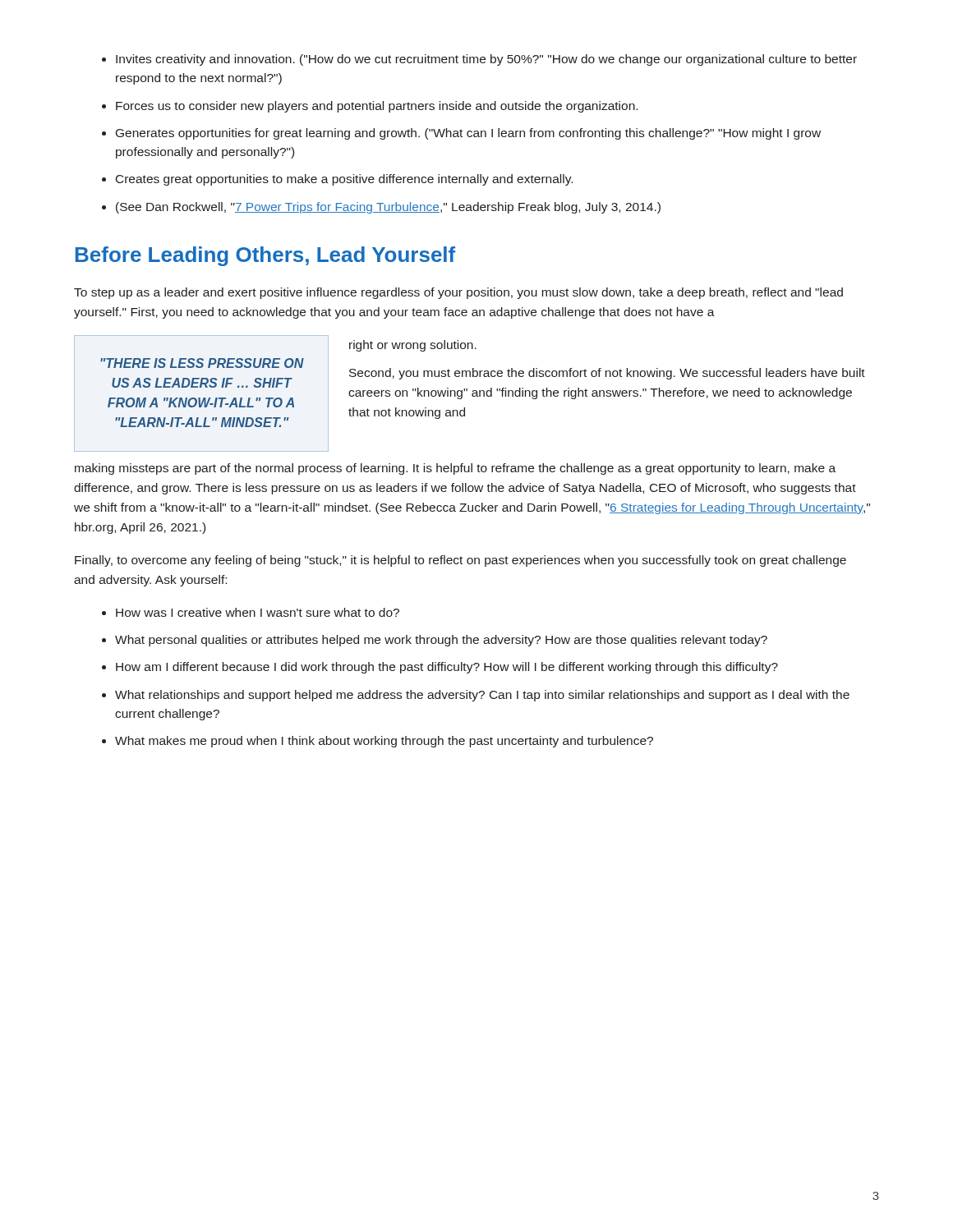Find the block on this page that starts "Finally, to overcome any feeling of being"
Image resolution: width=953 pixels, height=1232 pixels.
click(x=460, y=569)
